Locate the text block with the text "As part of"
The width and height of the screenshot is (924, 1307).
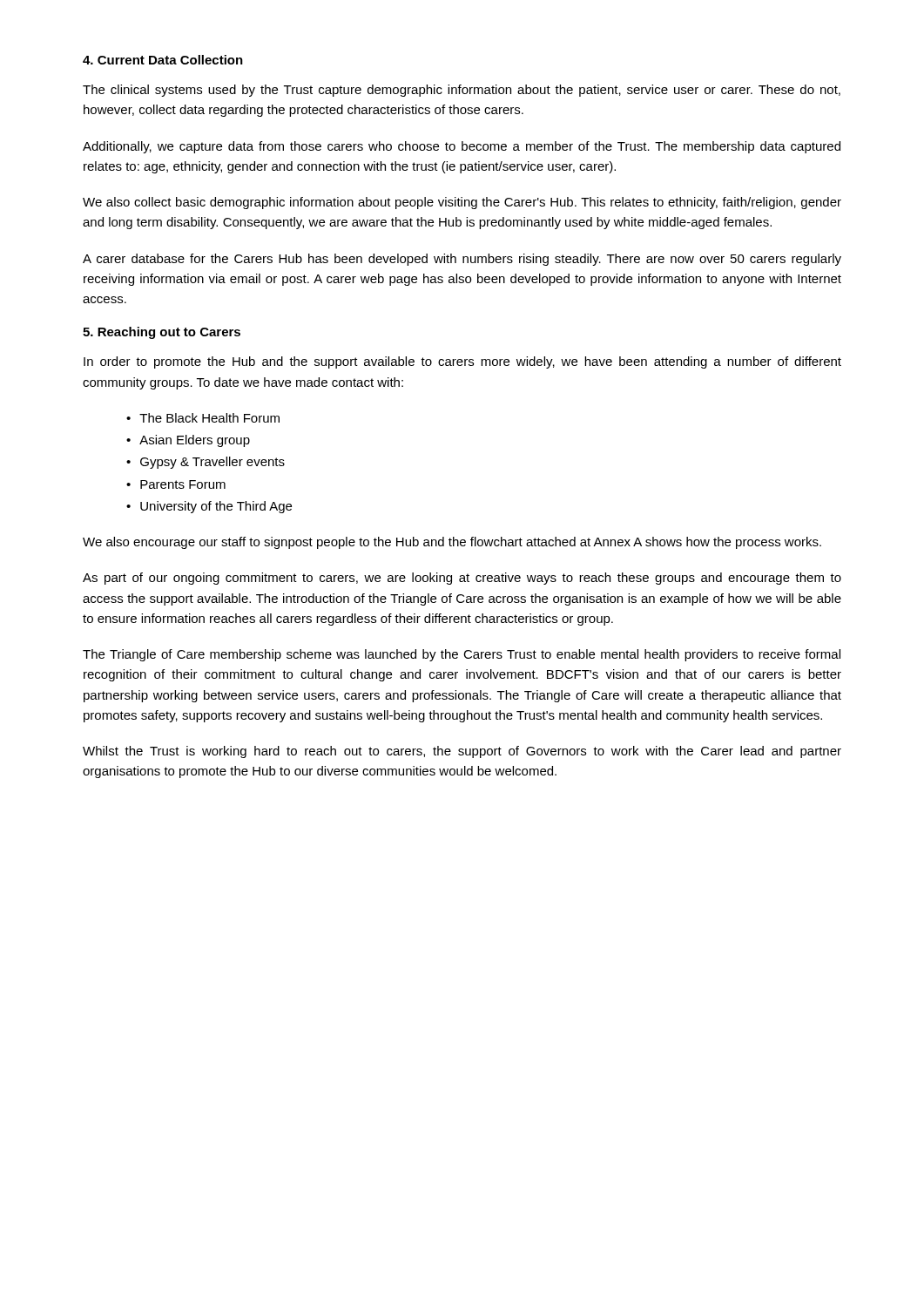(462, 598)
